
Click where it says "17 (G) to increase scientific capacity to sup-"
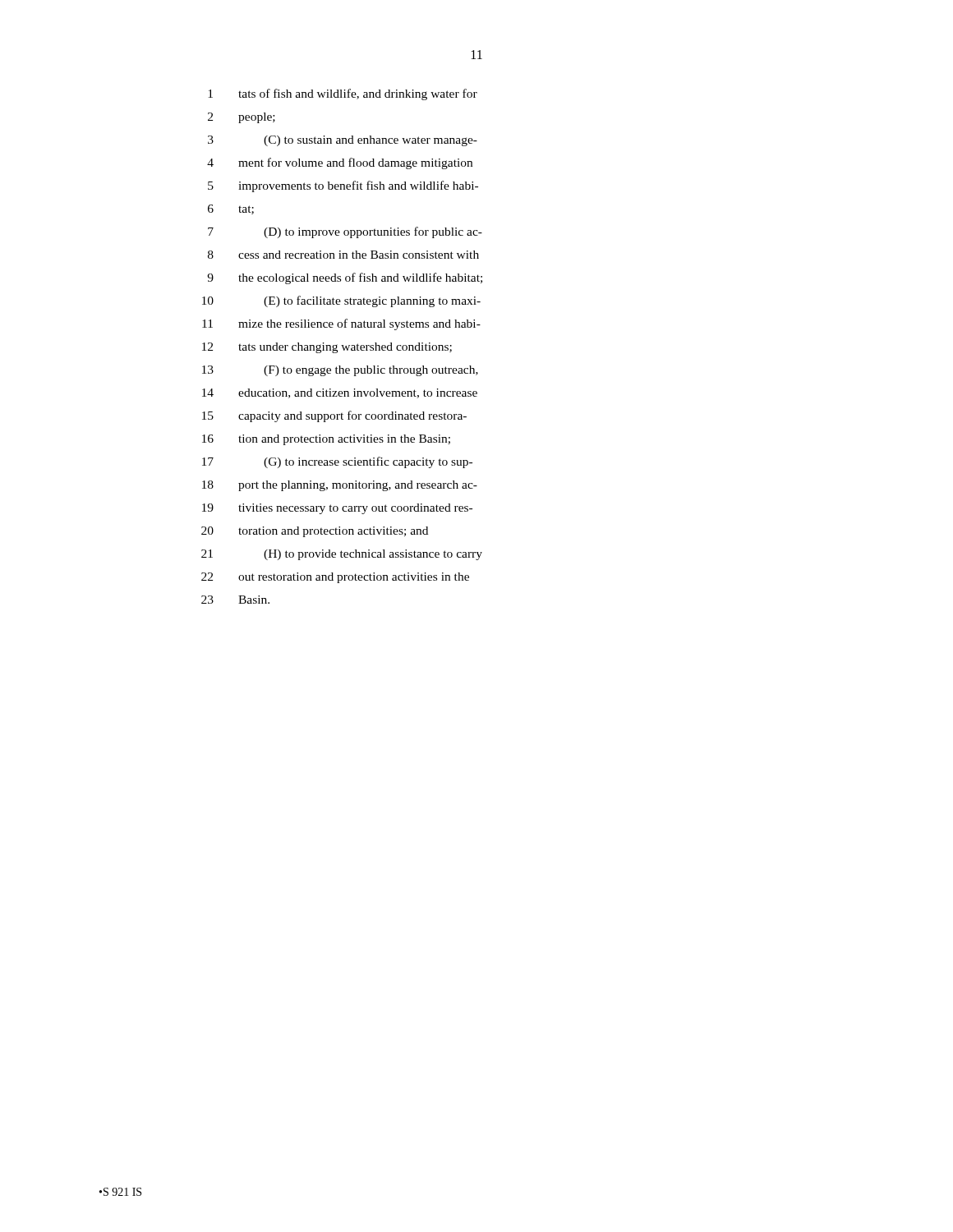click(337, 462)
